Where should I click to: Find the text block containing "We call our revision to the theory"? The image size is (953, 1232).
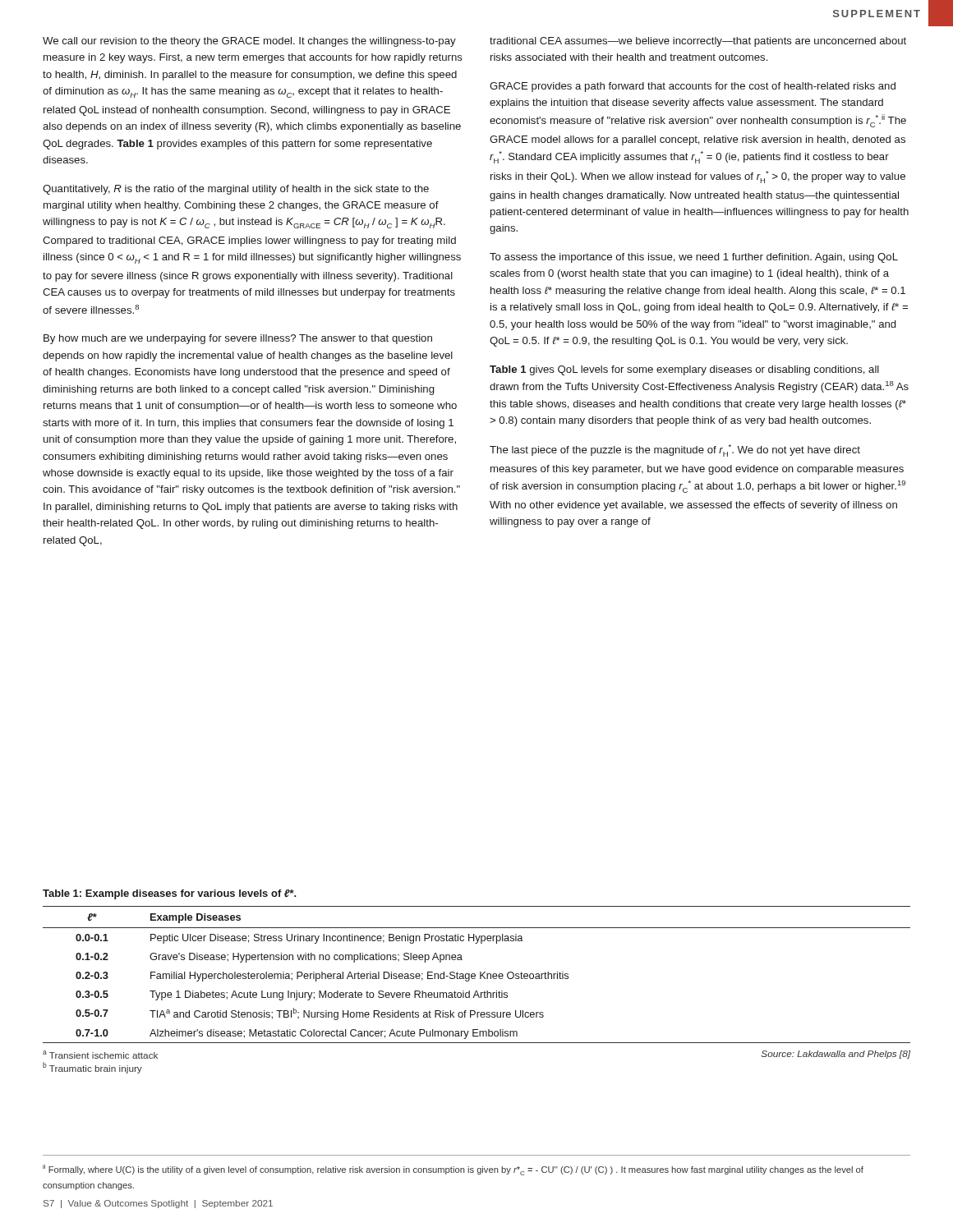click(x=253, y=101)
